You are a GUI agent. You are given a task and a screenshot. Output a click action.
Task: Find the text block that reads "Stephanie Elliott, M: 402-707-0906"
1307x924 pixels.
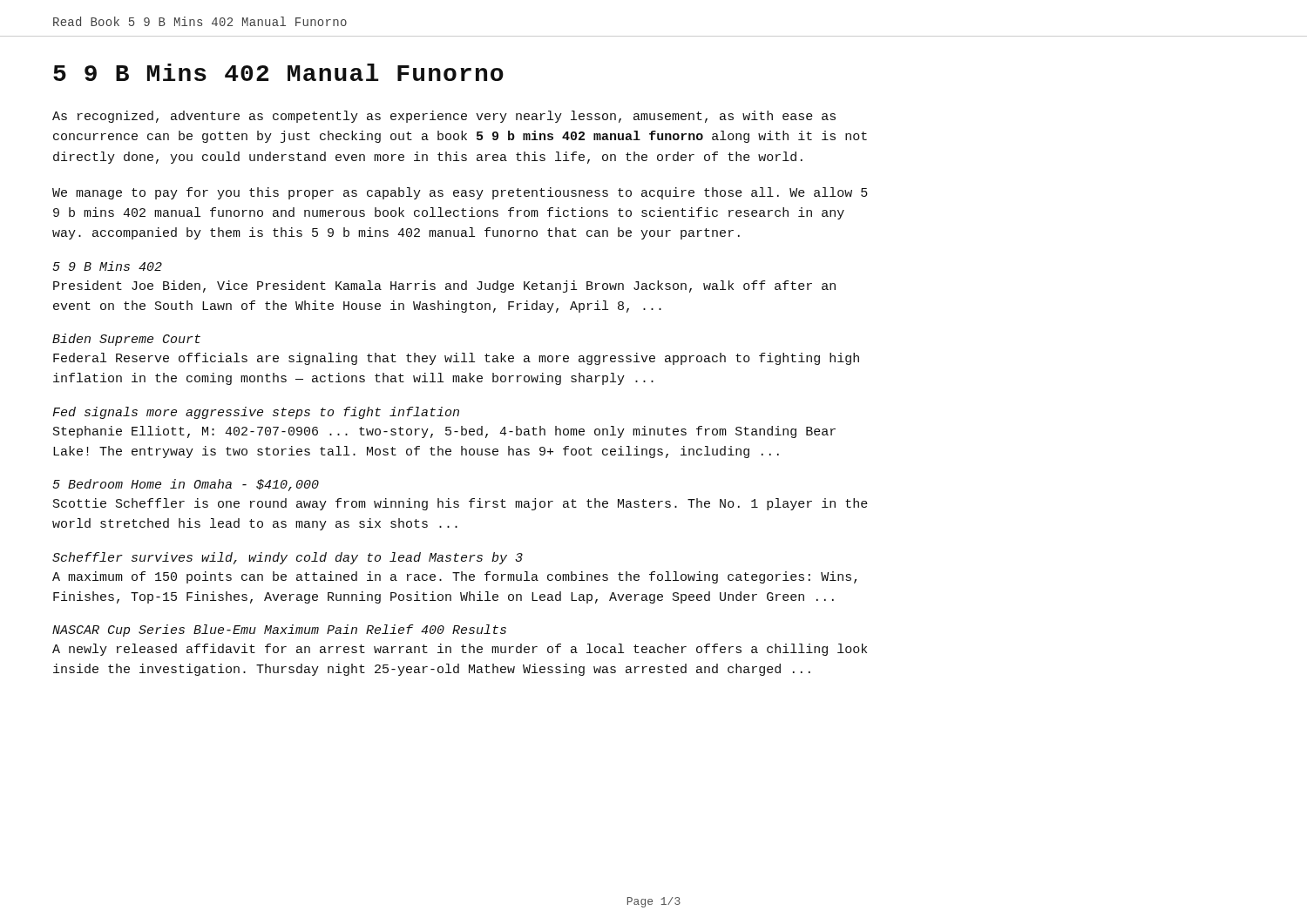pyautogui.click(x=444, y=442)
